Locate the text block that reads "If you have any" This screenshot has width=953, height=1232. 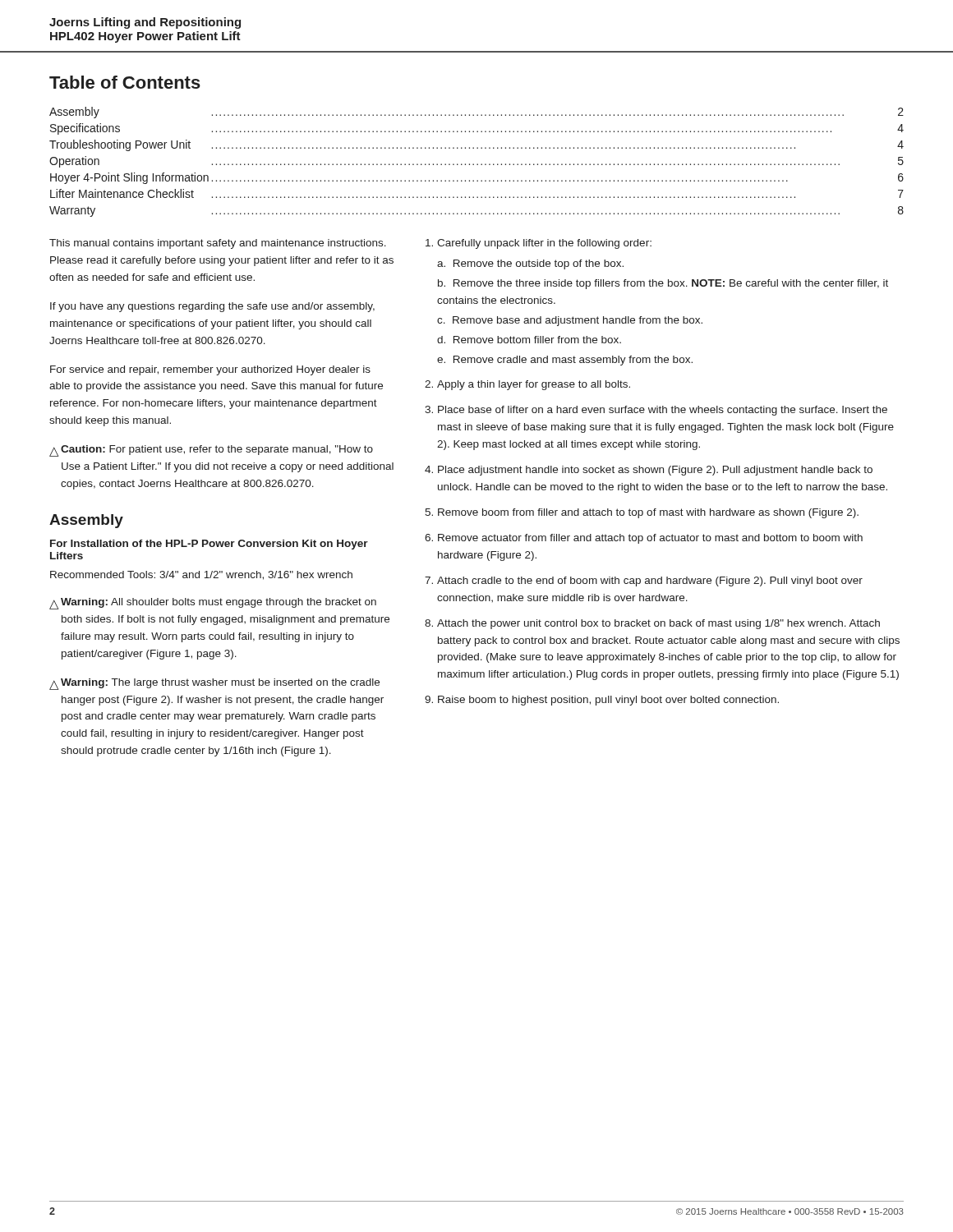[212, 323]
